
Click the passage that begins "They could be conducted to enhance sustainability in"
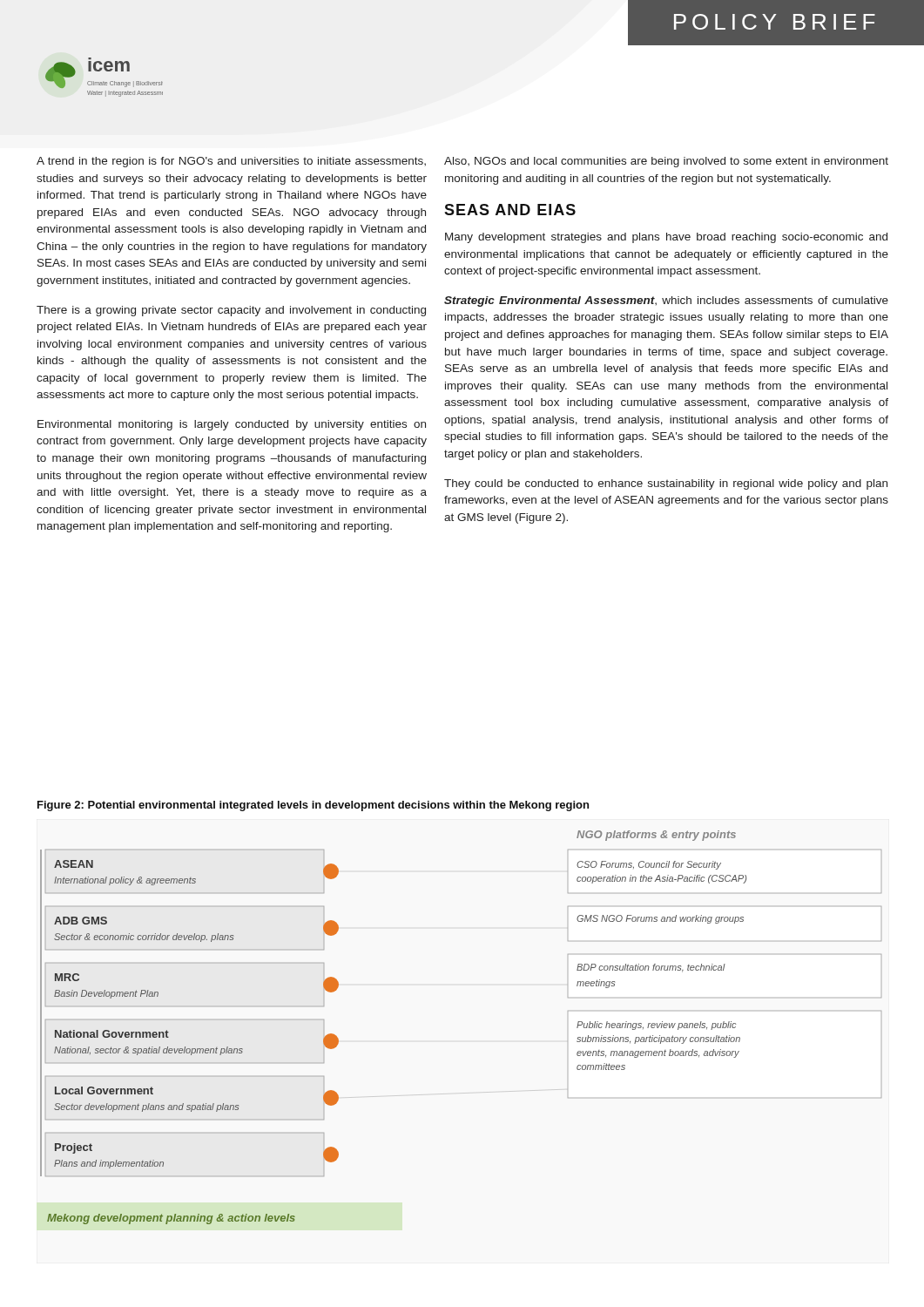(666, 500)
